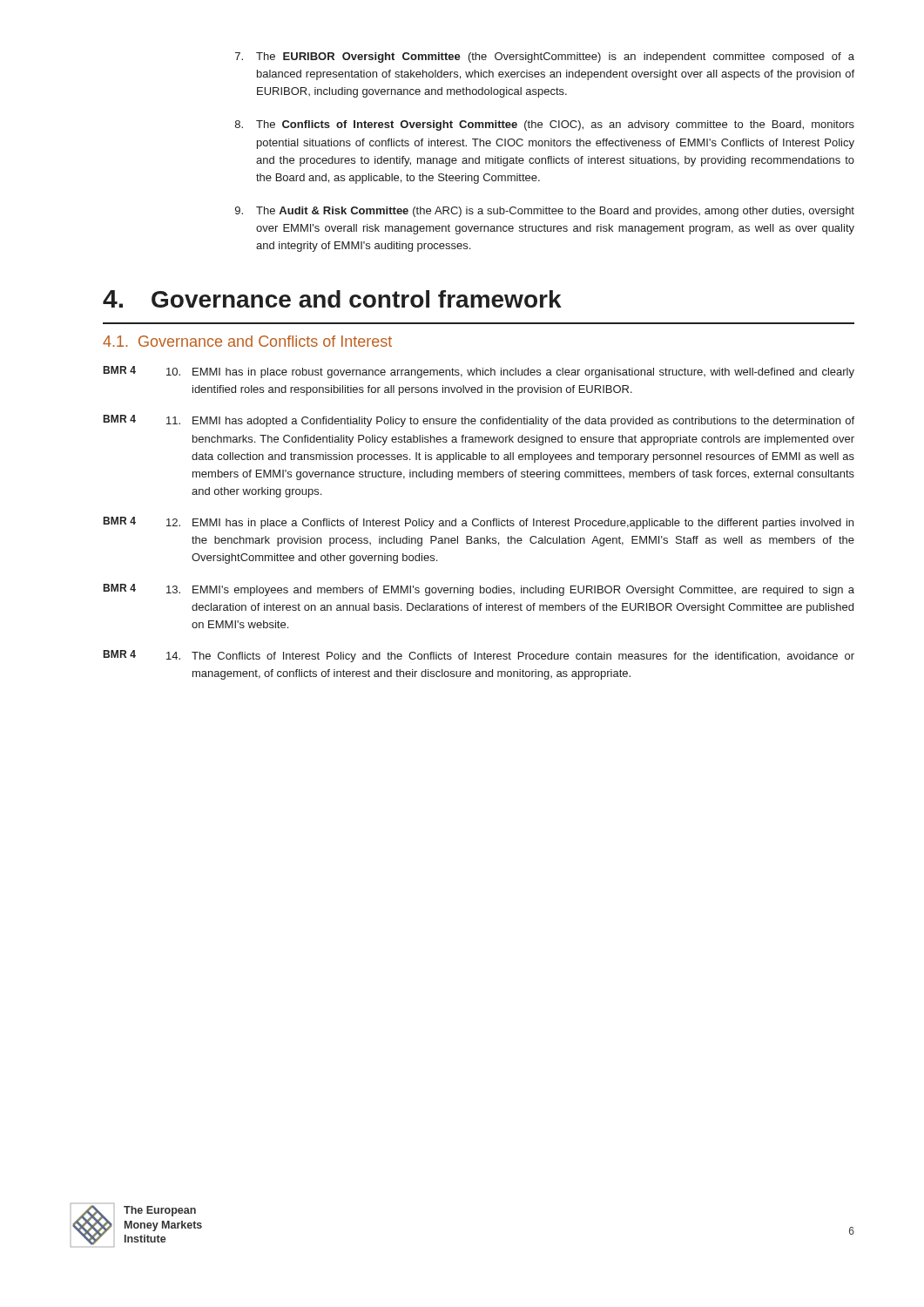Select the list item with the text "7. The EURIBOR Oversight"
Image resolution: width=924 pixels, height=1307 pixels.
(x=526, y=74)
